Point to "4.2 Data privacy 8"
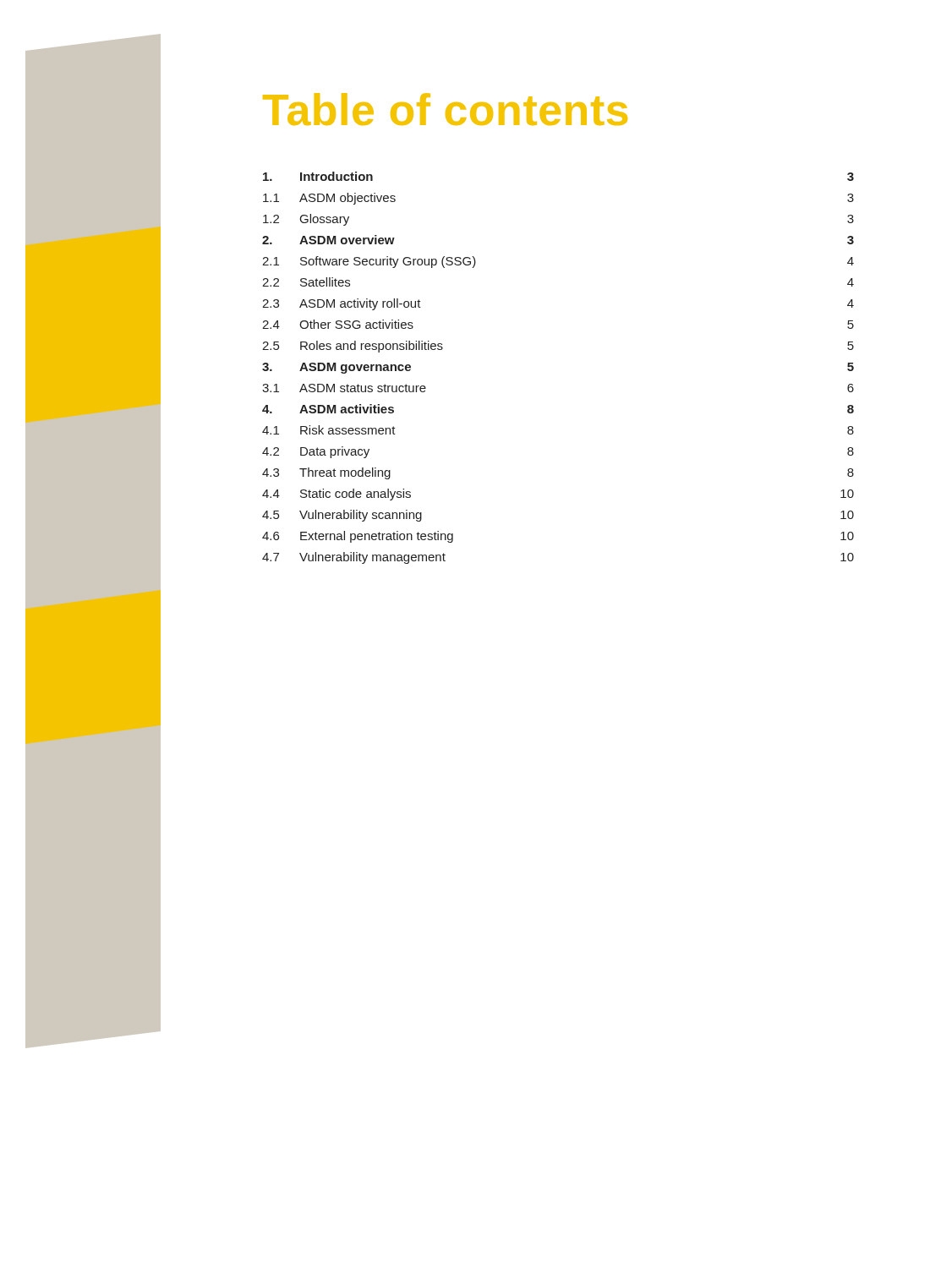This screenshot has height=1268, width=952. click(332, 451)
